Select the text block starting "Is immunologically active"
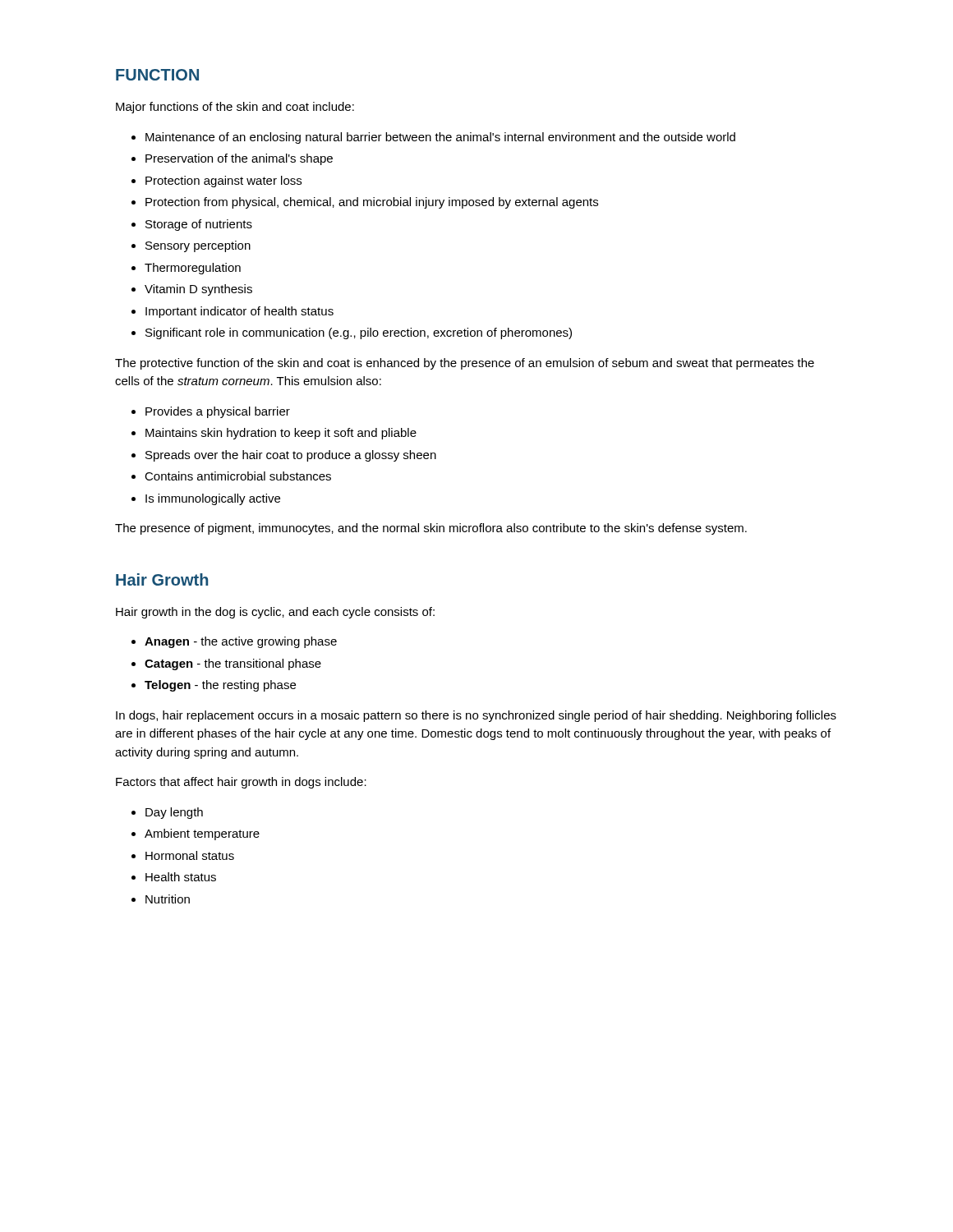 [x=213, y=499]
